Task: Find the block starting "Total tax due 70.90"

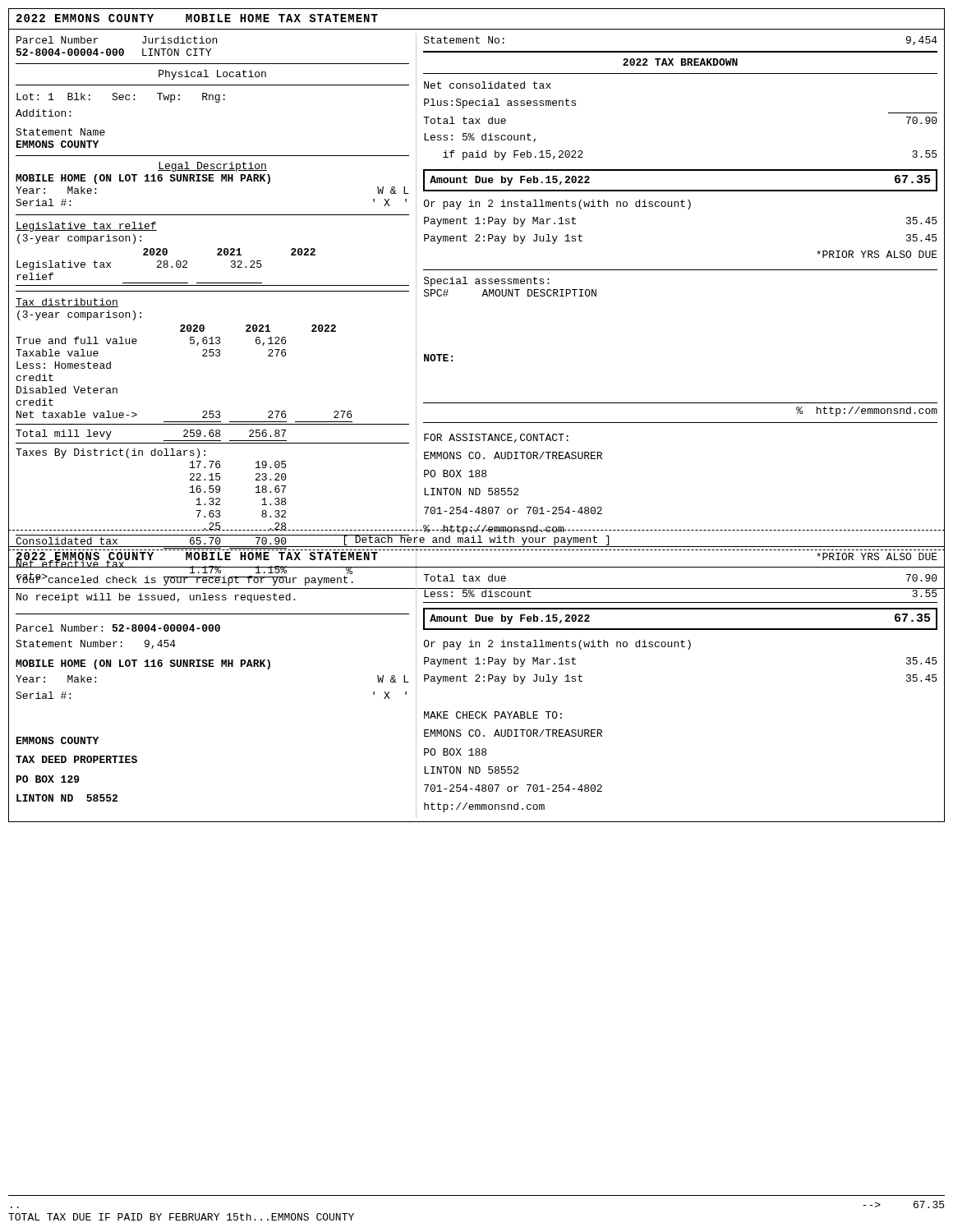Action: 680,579
